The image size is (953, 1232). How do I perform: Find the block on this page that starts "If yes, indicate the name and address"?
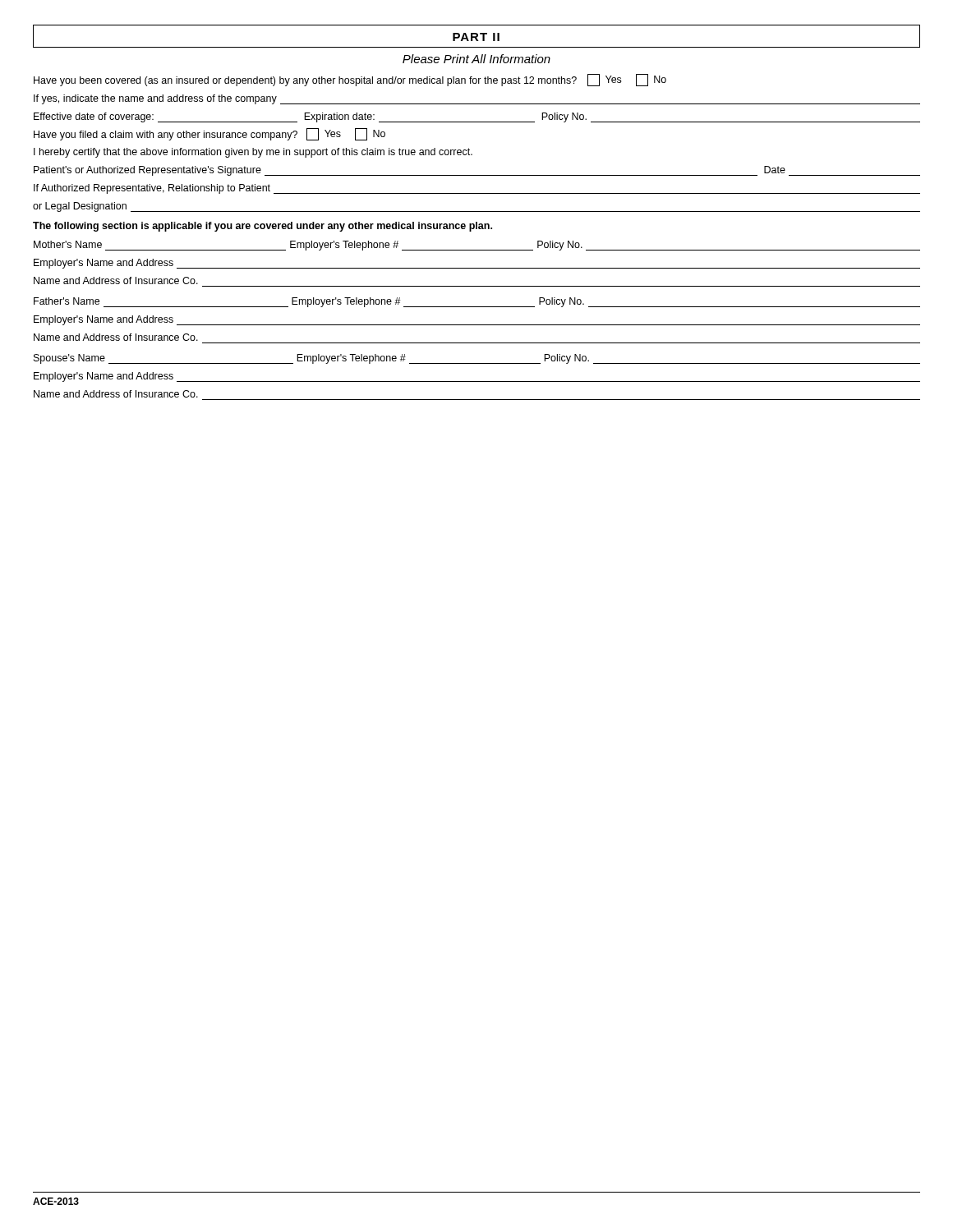476,98
